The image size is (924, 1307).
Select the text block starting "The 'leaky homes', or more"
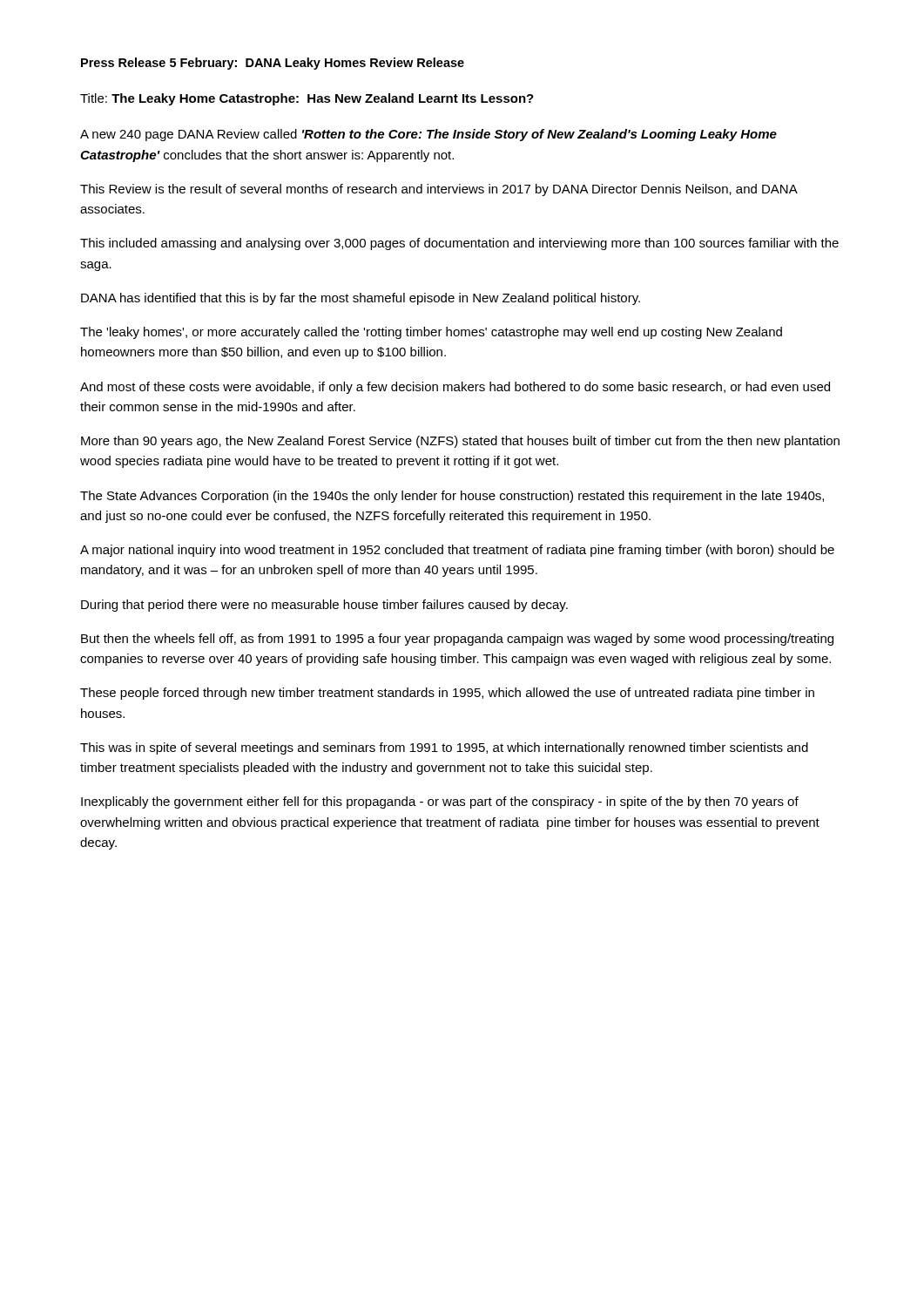point(431,342)
